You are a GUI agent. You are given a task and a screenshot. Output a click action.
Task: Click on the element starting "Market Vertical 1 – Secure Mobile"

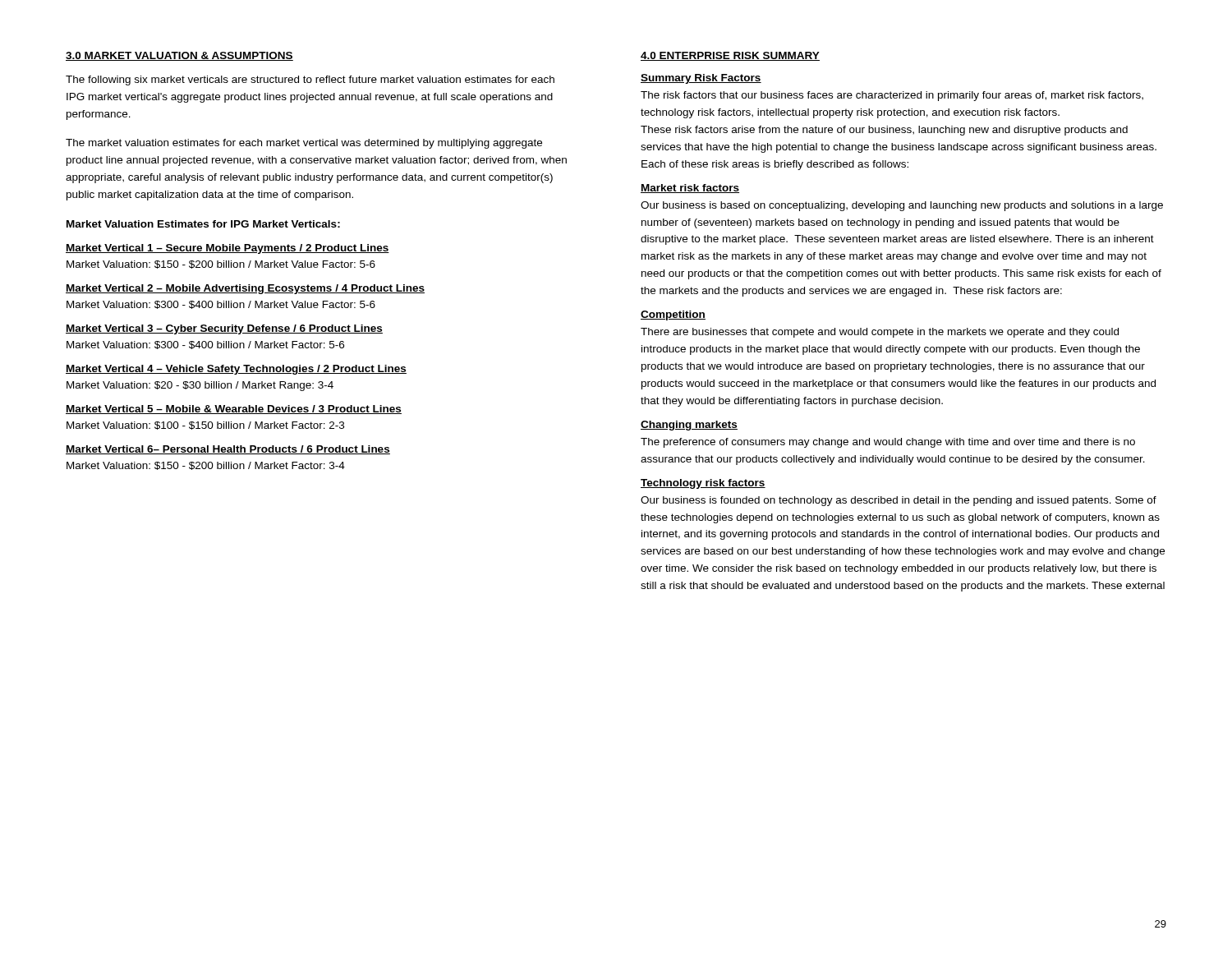tap(227, 248)
